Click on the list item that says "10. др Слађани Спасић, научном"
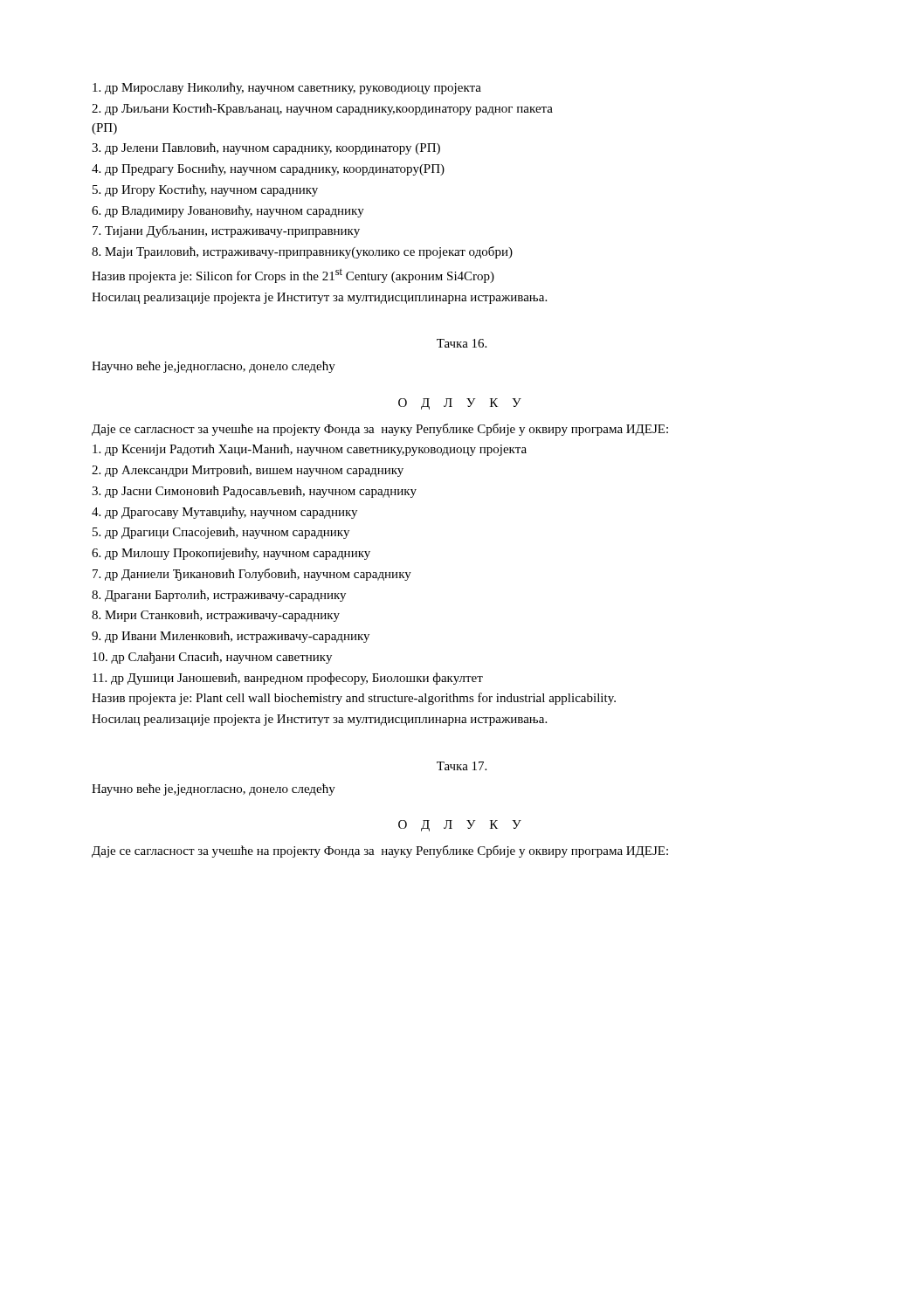 (x=212, y=658)
